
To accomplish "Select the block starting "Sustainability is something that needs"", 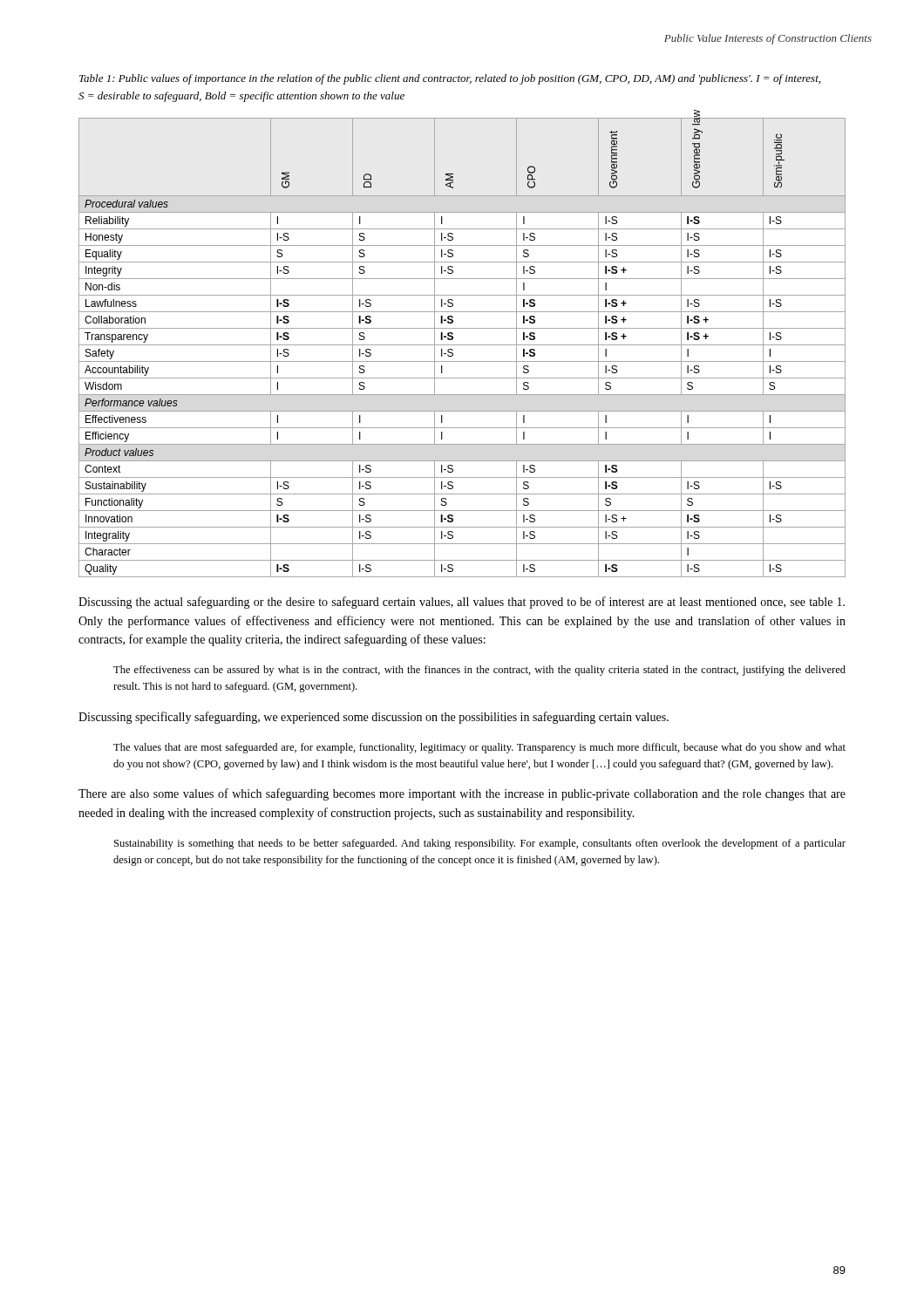I will click(x=479, y=851).
